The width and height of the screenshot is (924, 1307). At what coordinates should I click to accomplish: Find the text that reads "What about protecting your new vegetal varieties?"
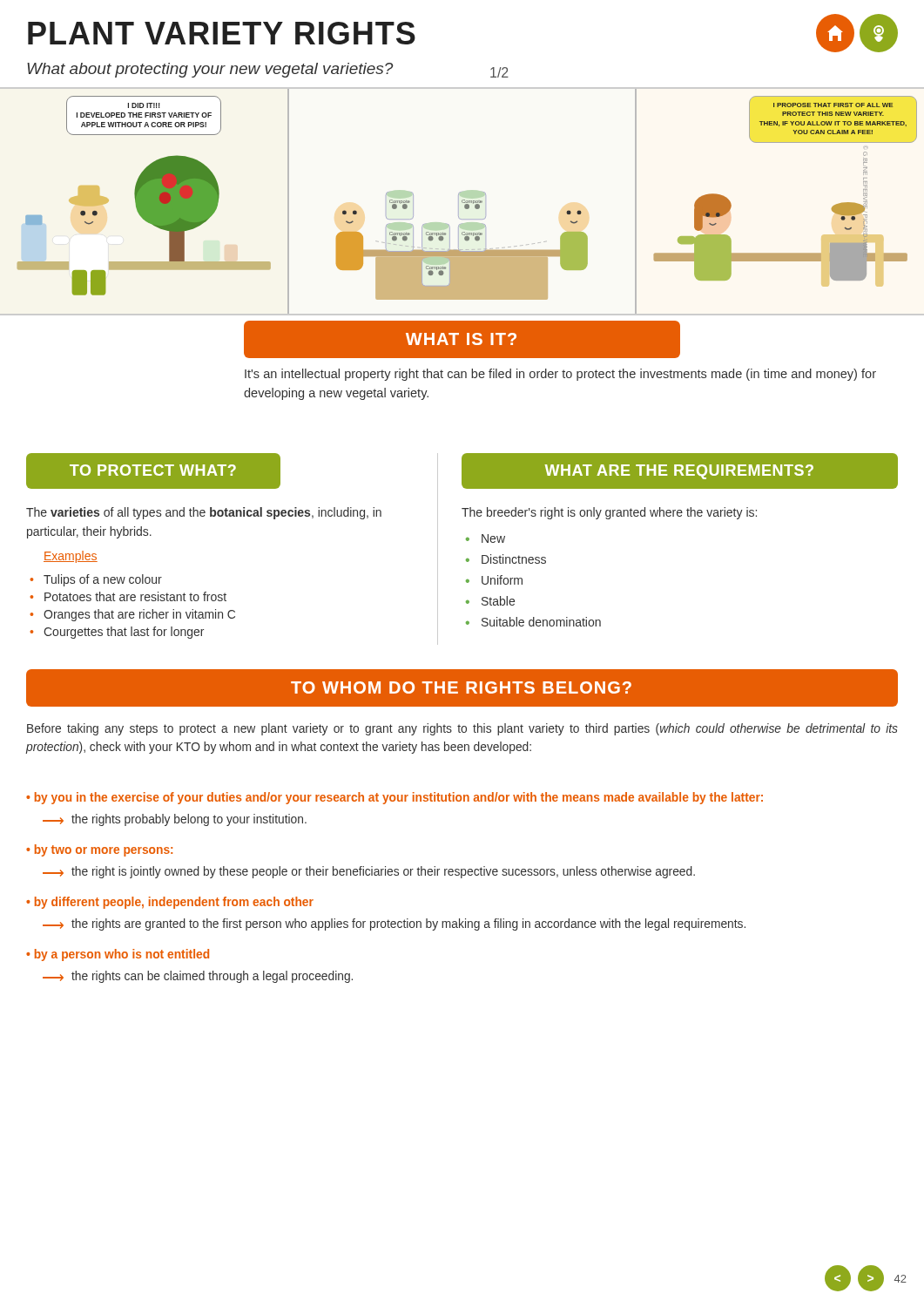coord(210,68)
